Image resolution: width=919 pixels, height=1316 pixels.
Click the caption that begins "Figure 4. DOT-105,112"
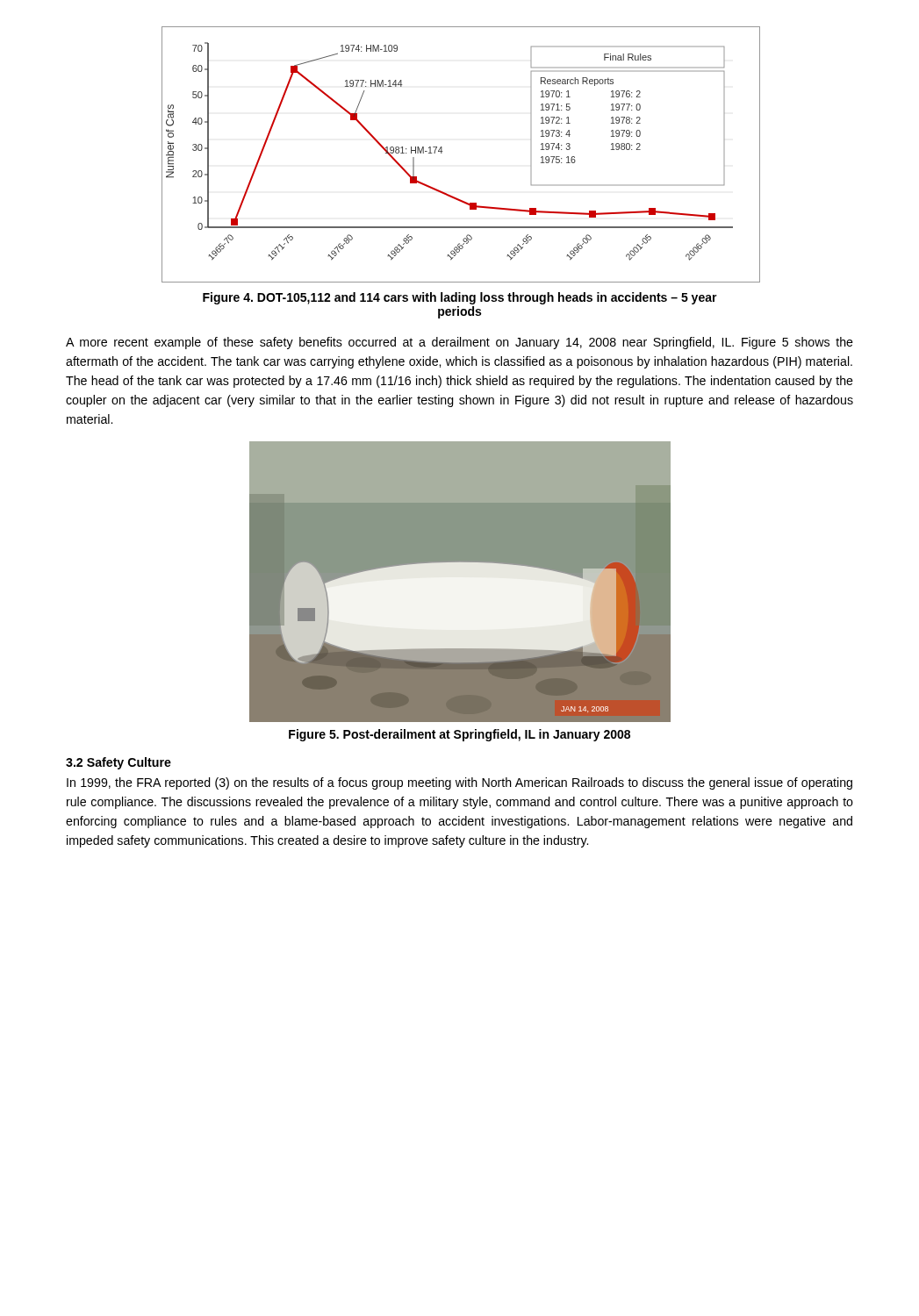tap(460, 304)
